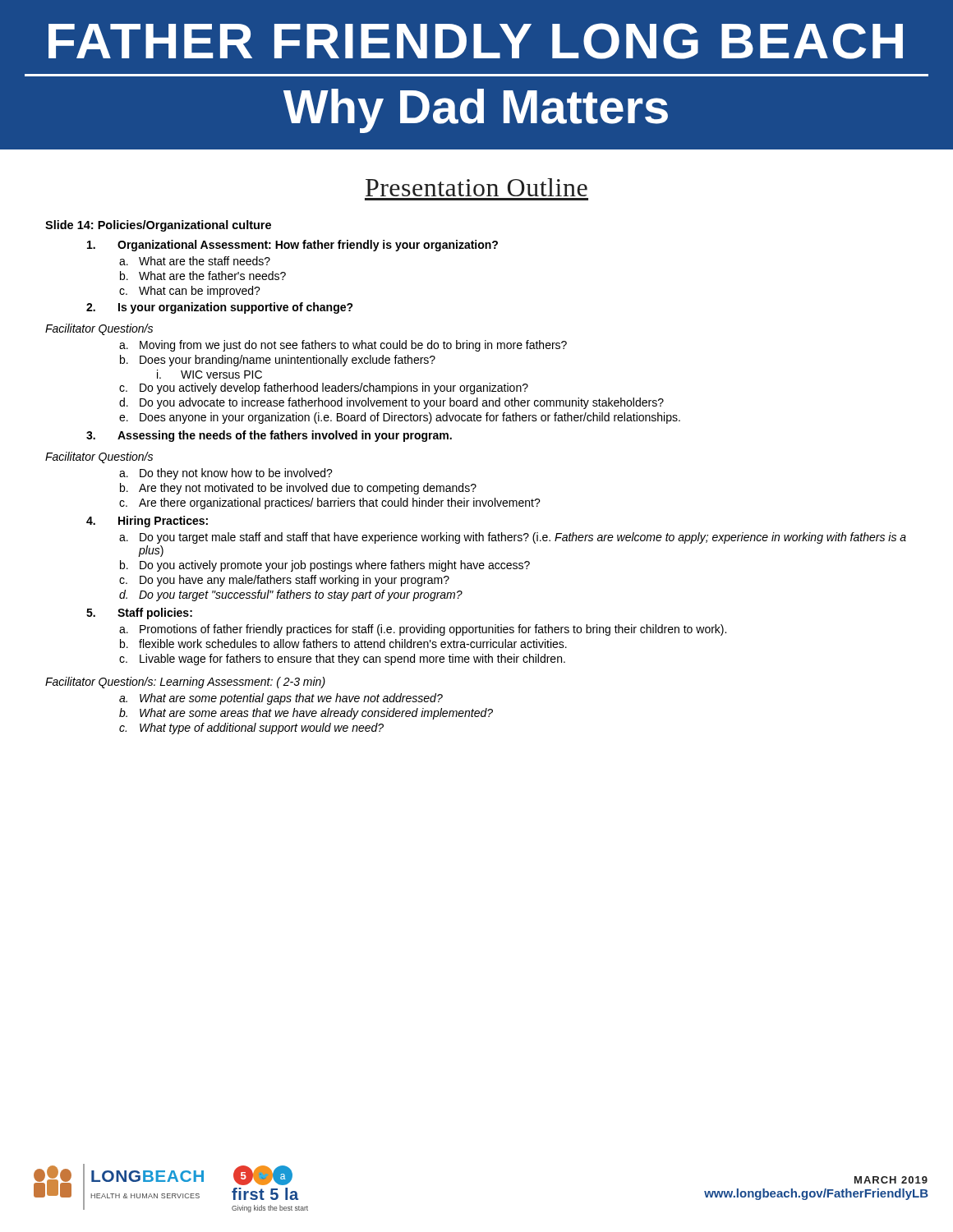Find the block on this page that starts "e. Does anyone in"
Screen dimensions: 1232x953
400,417
